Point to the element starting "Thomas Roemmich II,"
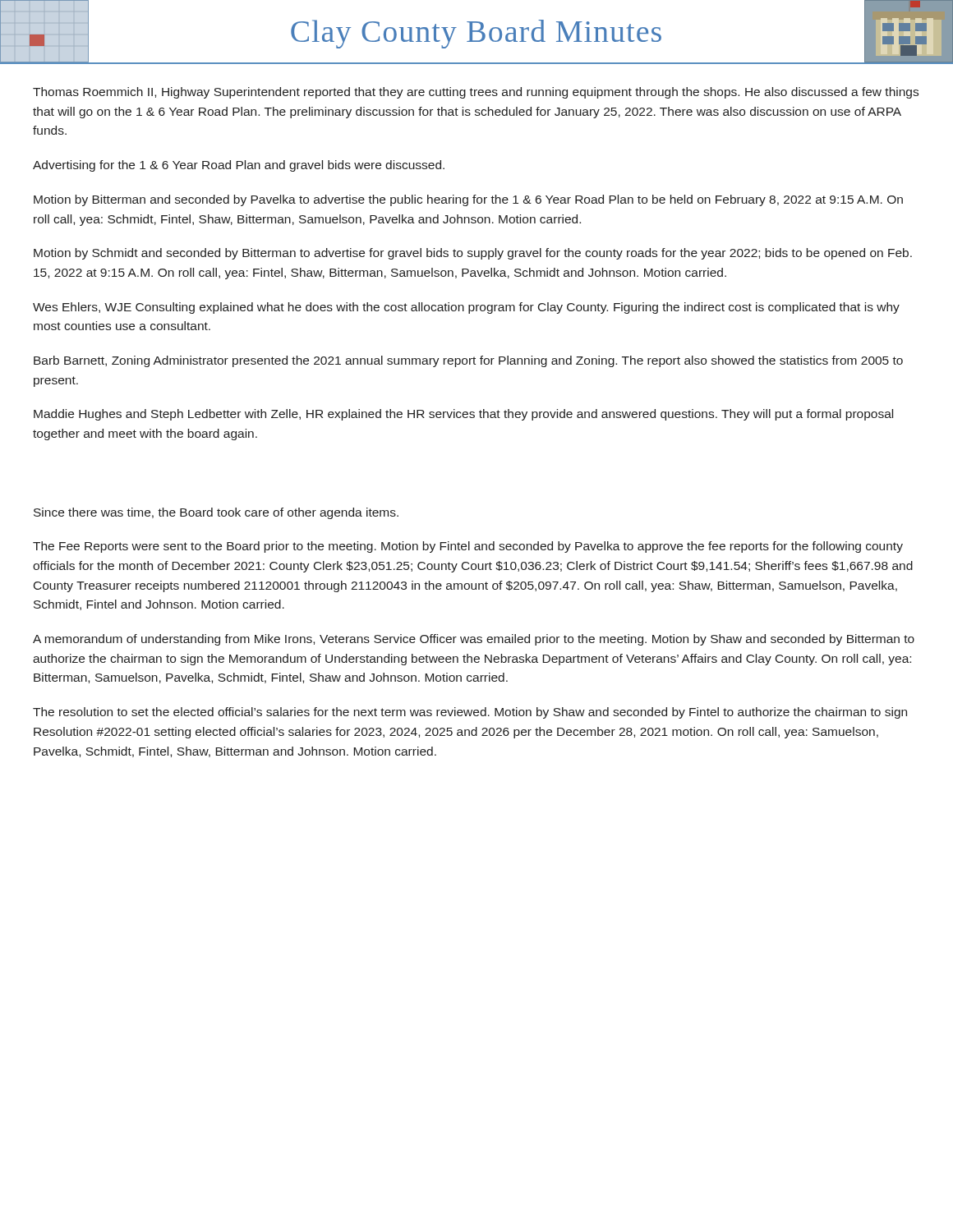Viewport: 953px width, 1232px height. [476, 111]
